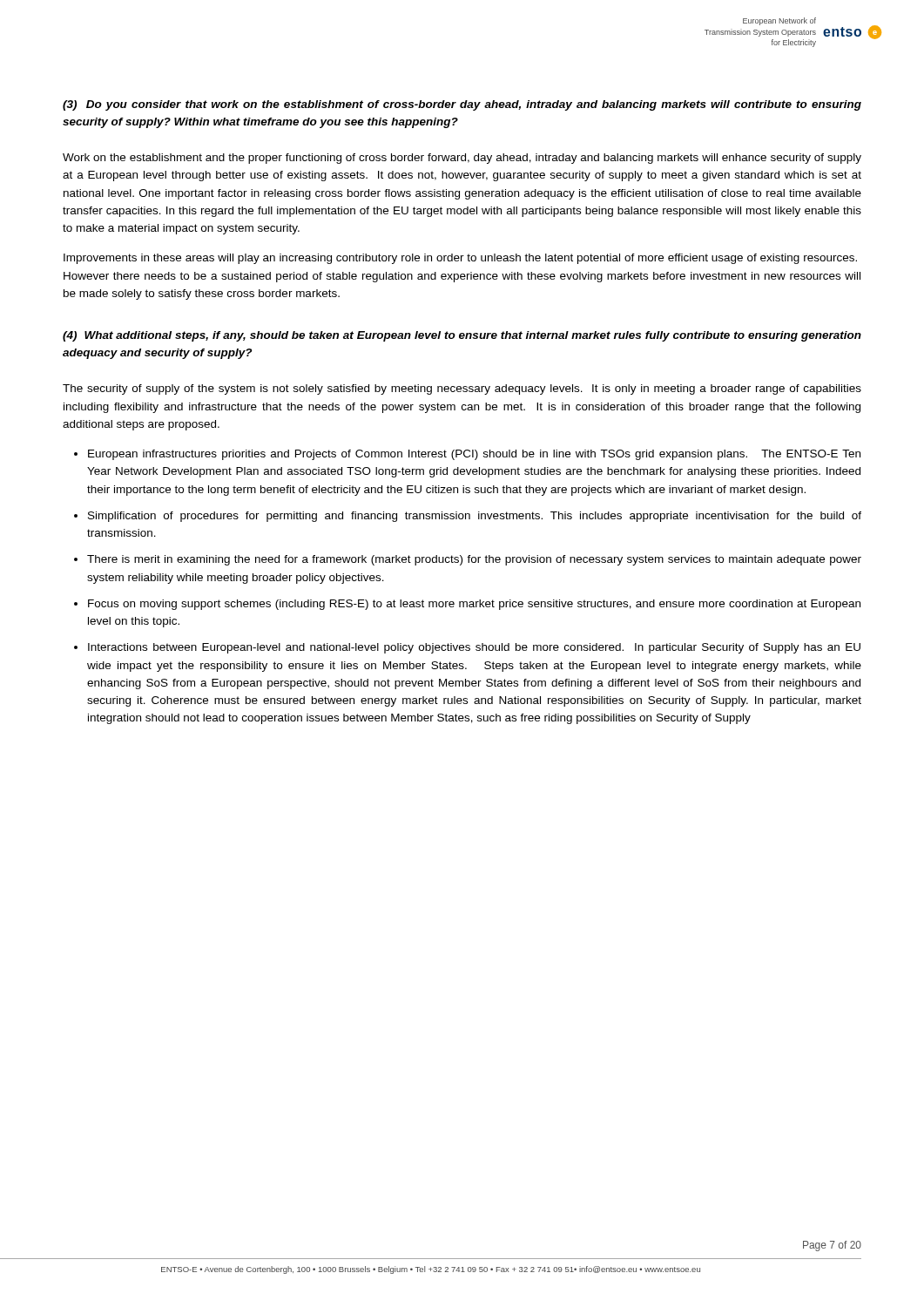Locate the list item that says "European infrastructures priorities and Projects of"
924x1307 pixels.
(x=474, y=471)
